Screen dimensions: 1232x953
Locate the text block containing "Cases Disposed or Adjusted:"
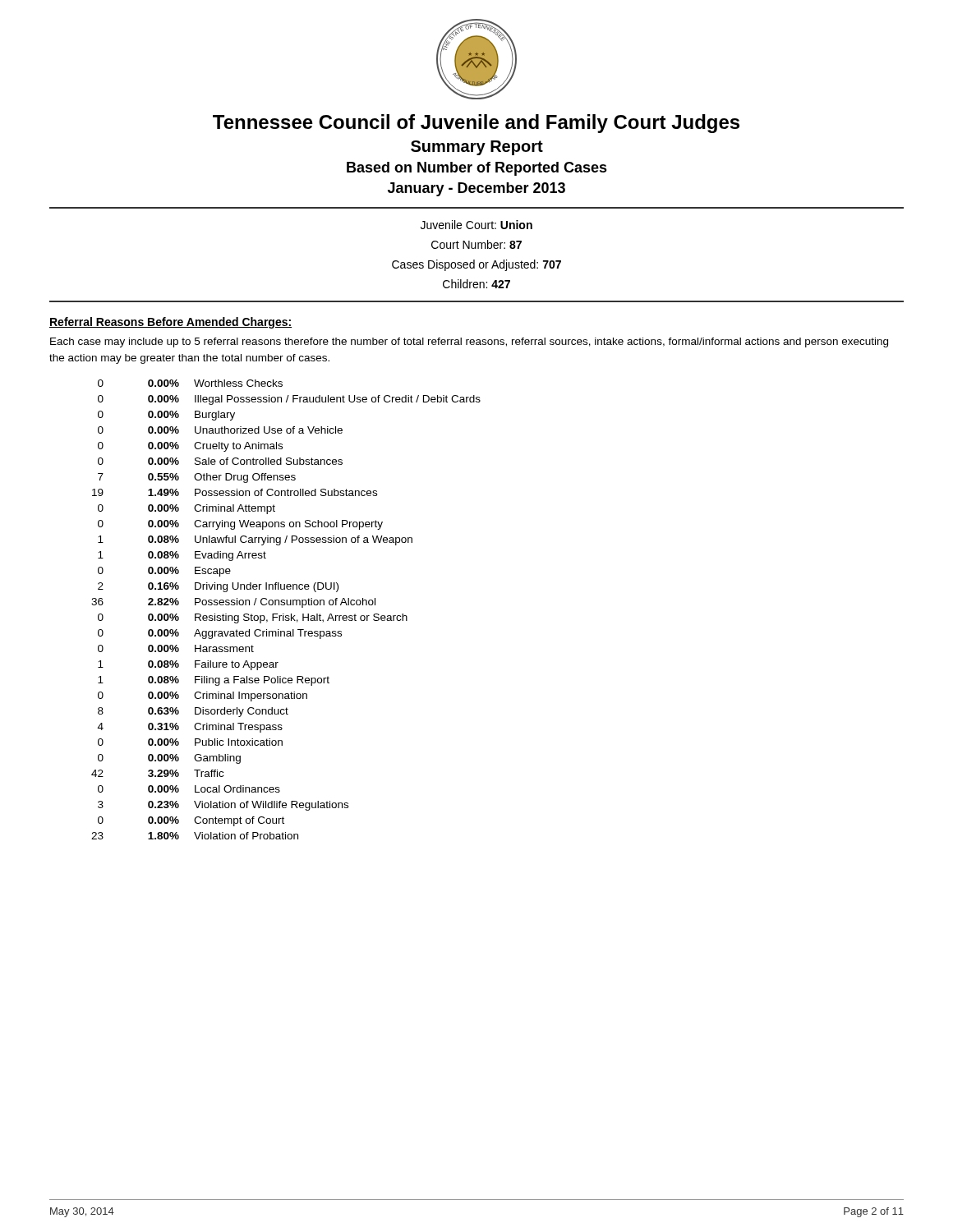pos(476,264)
